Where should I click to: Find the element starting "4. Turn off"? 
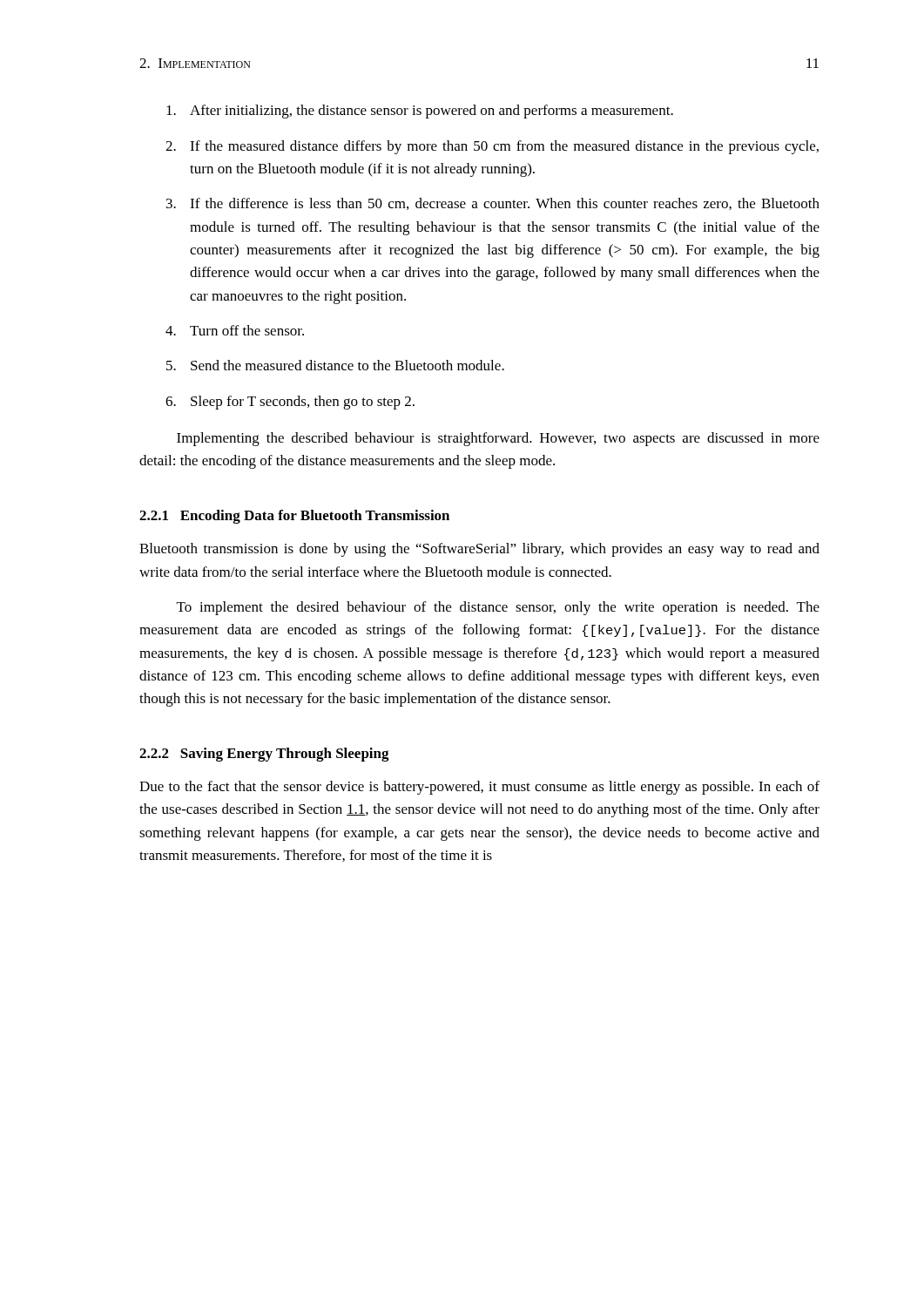pyautogui.click(x=235, y=330)
